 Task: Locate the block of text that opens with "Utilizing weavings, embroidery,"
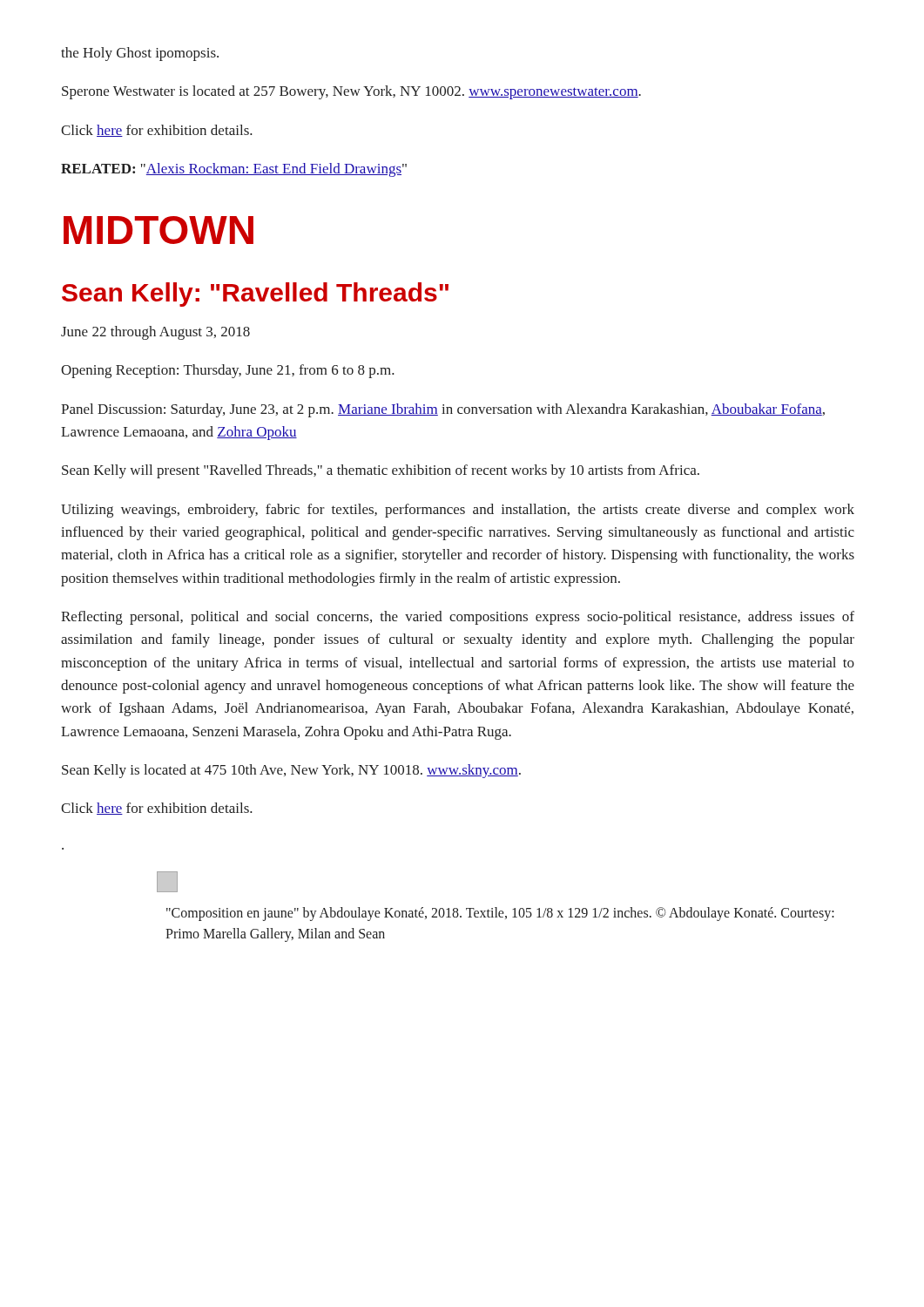point(458,543)
